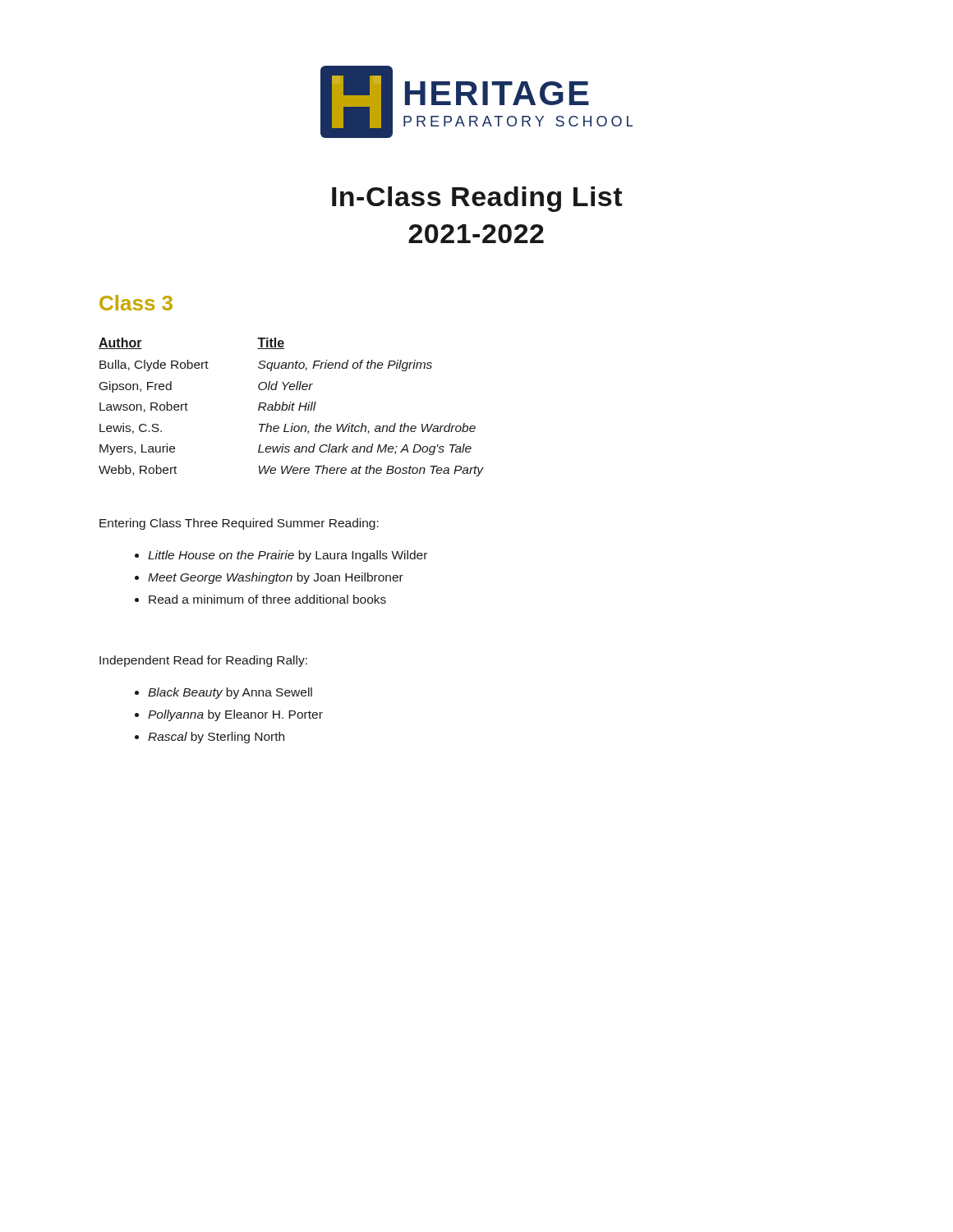Click on the passage starting "Little House on the Prairie by Laura"

pyautogui.click(x=288, y=555)
